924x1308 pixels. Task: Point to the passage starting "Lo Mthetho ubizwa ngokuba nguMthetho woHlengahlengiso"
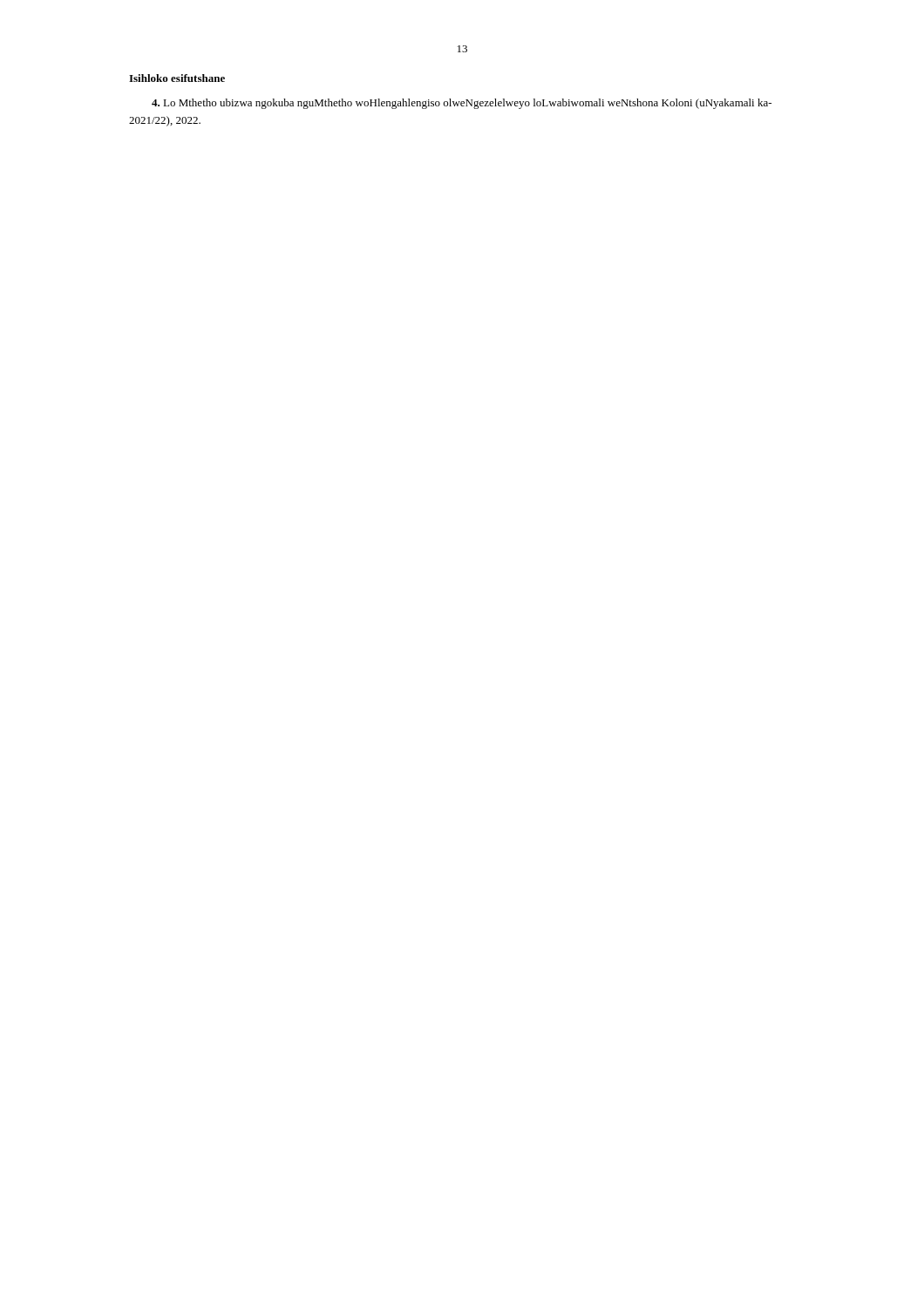tap(450, 111)
